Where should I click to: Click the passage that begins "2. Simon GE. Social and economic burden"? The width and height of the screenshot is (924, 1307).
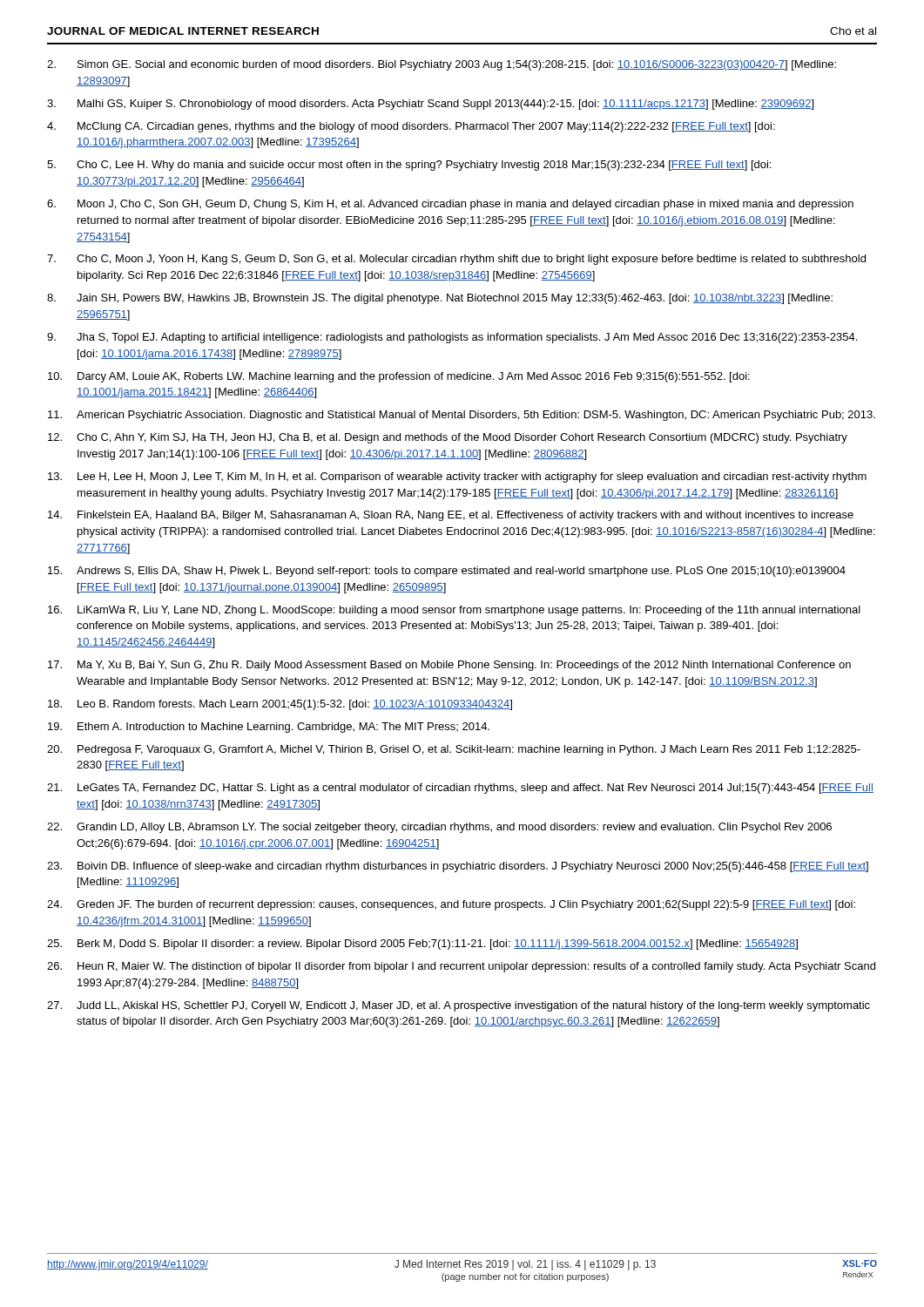pyautogui.click(x=462, y=73)
